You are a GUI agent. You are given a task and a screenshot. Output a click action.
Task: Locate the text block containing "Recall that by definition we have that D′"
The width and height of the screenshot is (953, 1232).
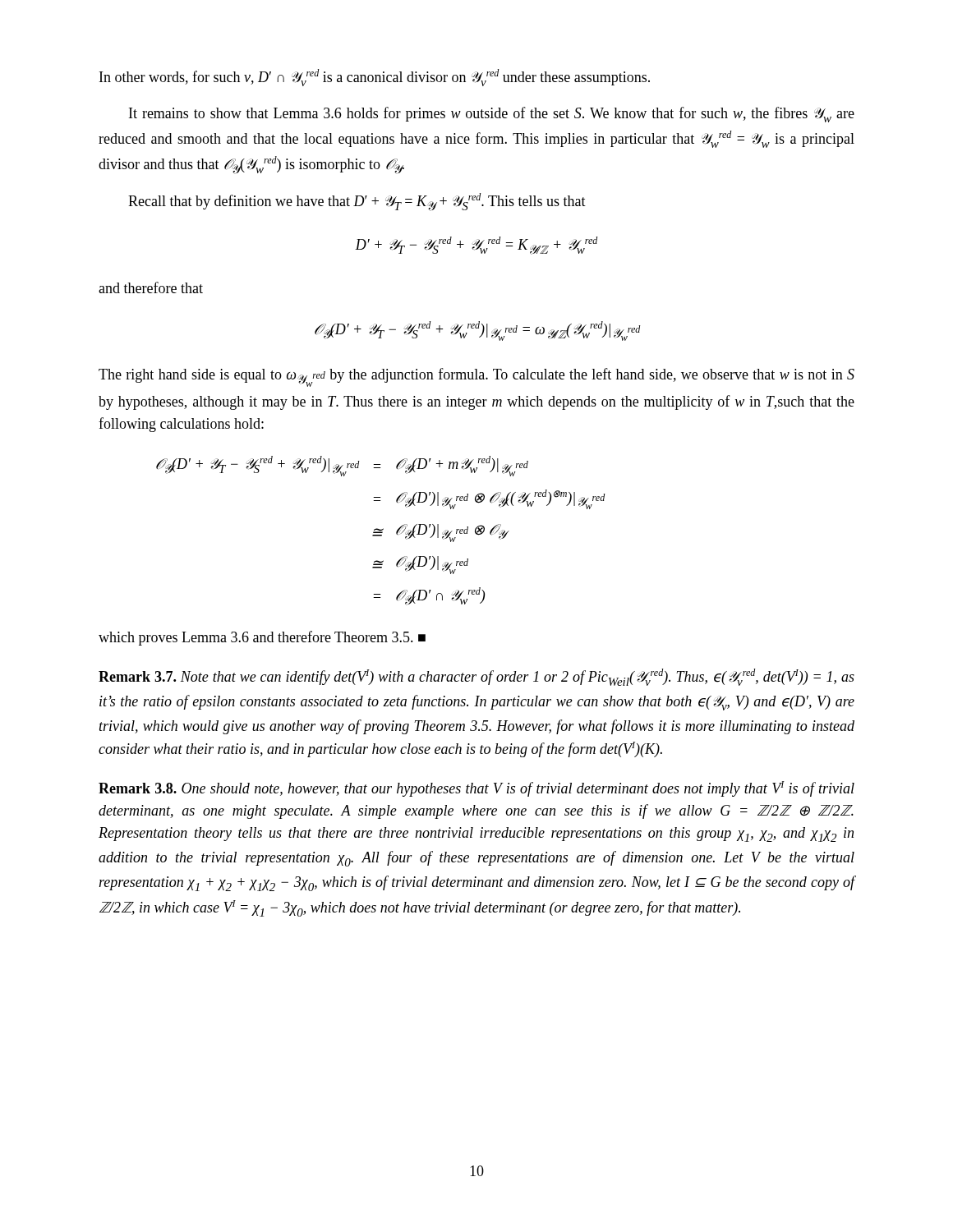tap(357, 202)
